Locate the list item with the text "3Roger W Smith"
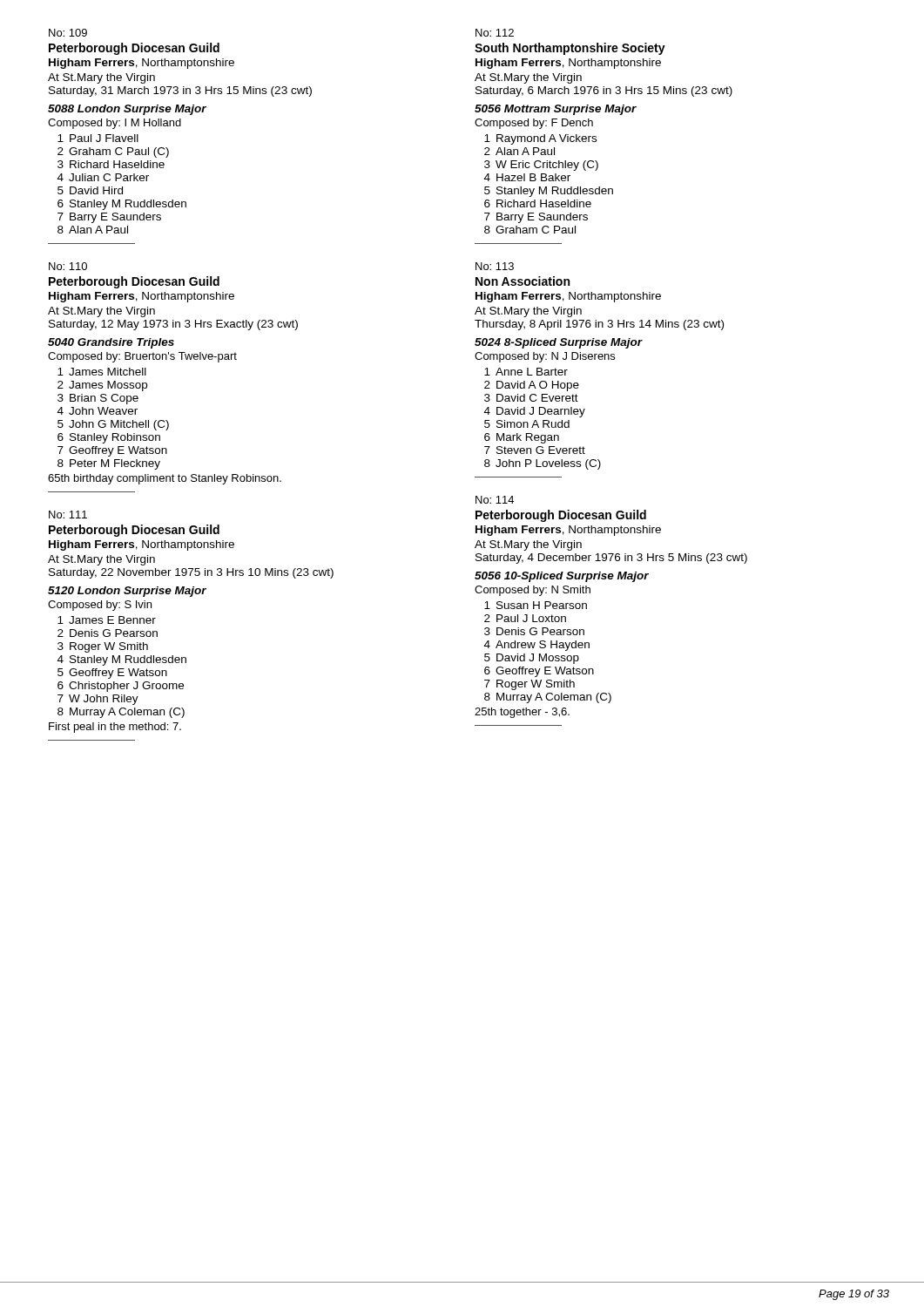924x1307 pixels. 98,646
